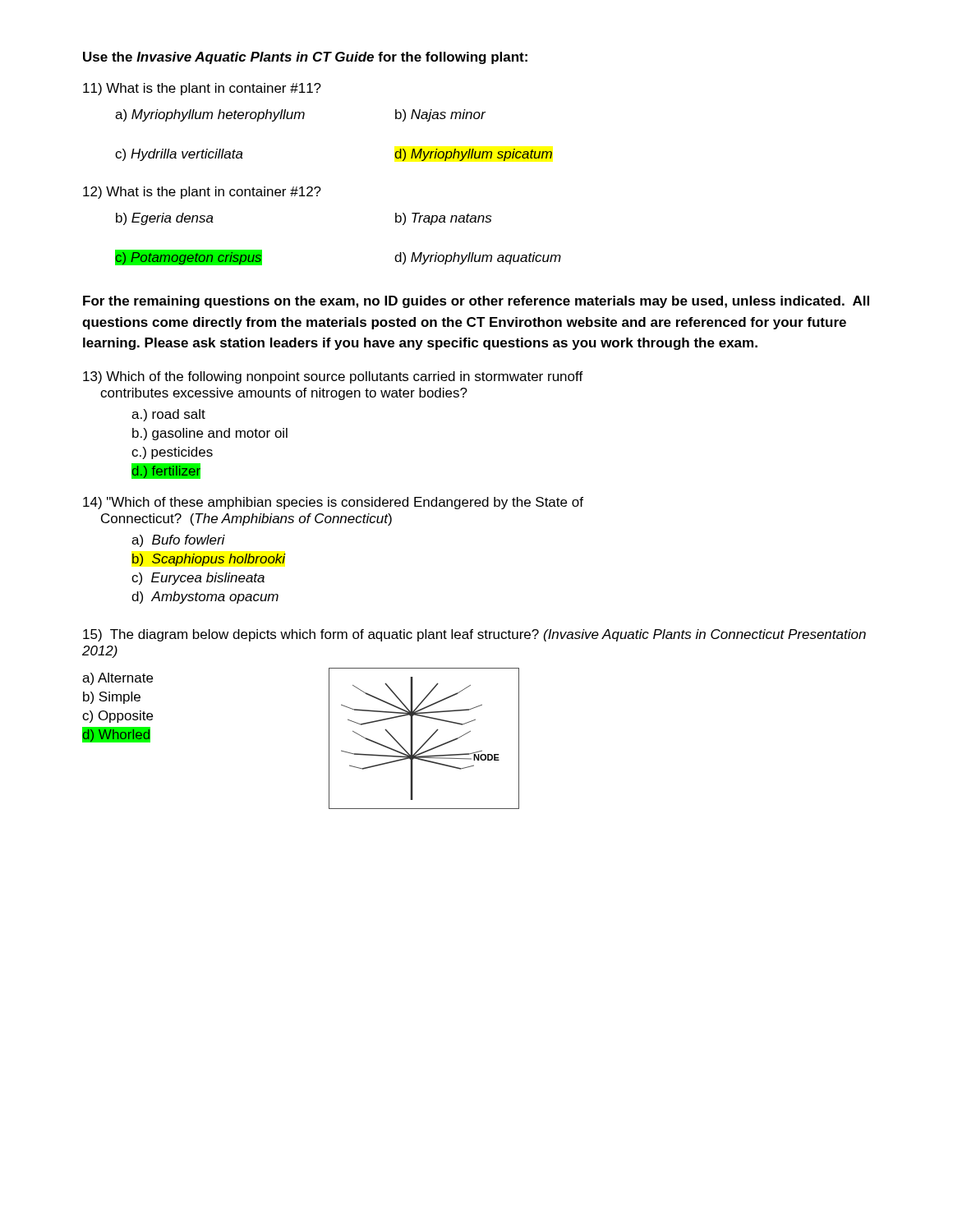
Task: Navigate to the text block starting "b.) gasoline and motor oil"
Action: point(210,433)
